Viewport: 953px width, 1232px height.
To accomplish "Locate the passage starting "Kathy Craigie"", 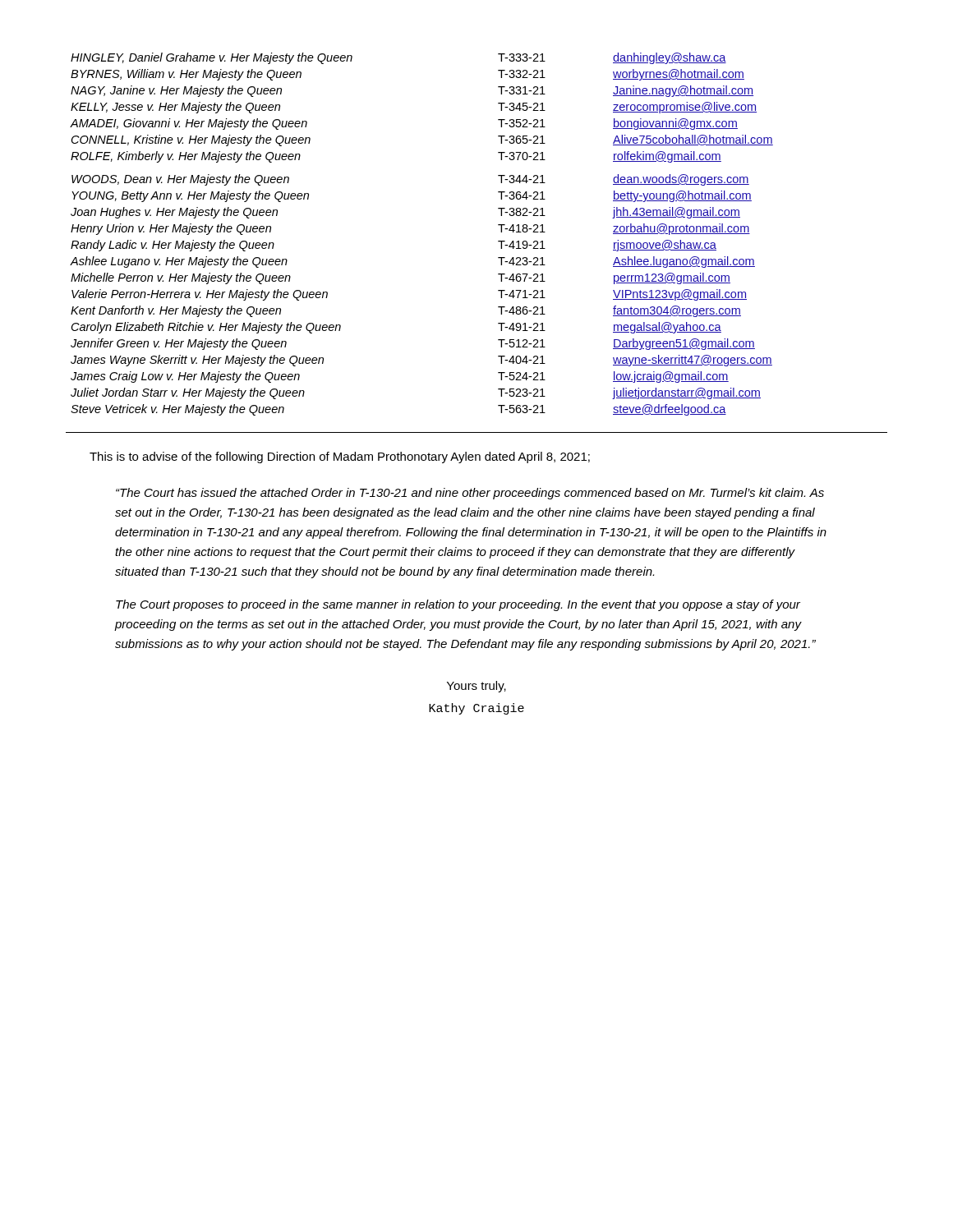I will tap(476, 709).
